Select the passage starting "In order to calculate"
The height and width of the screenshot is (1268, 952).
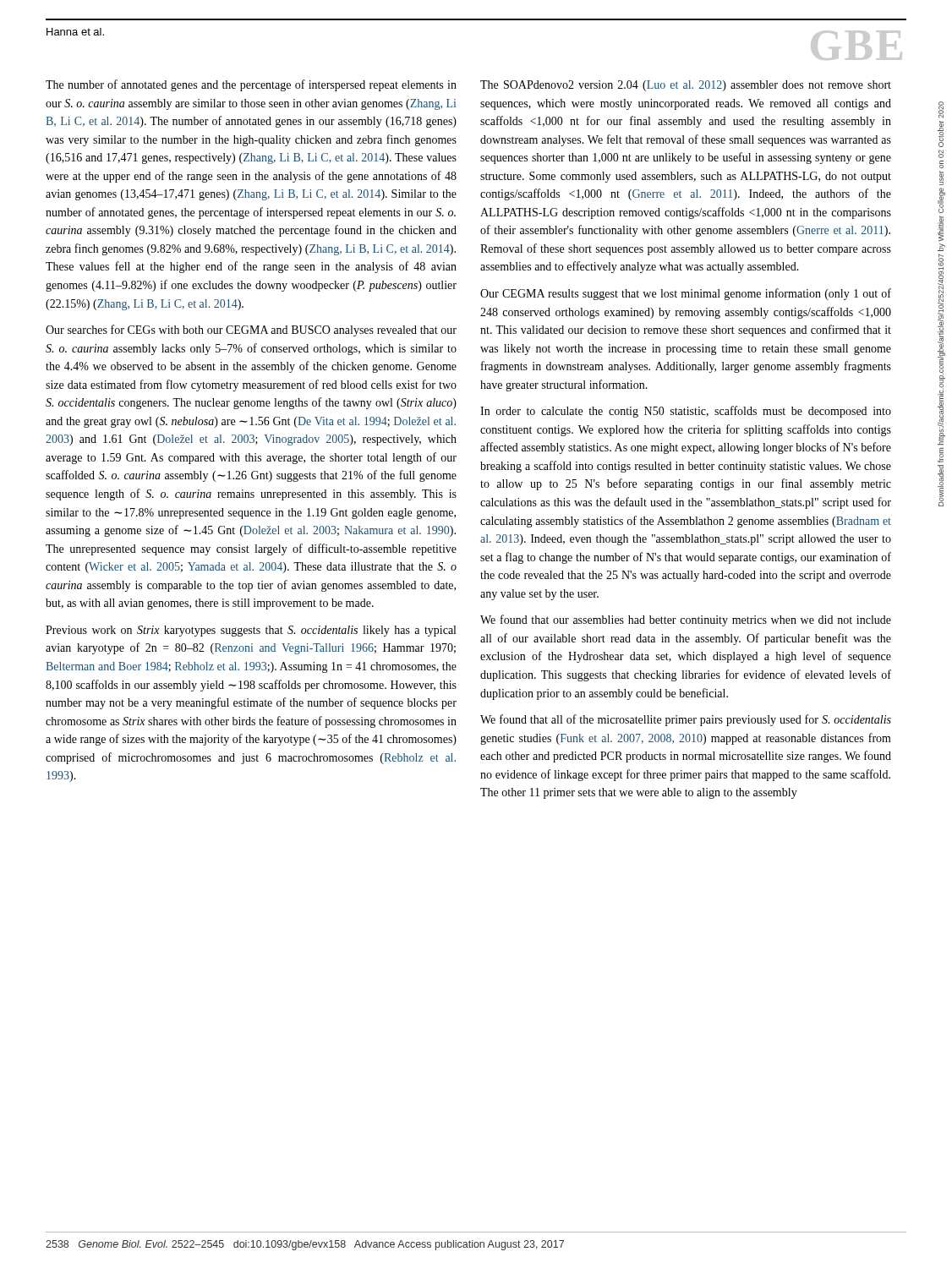[686, 503]
